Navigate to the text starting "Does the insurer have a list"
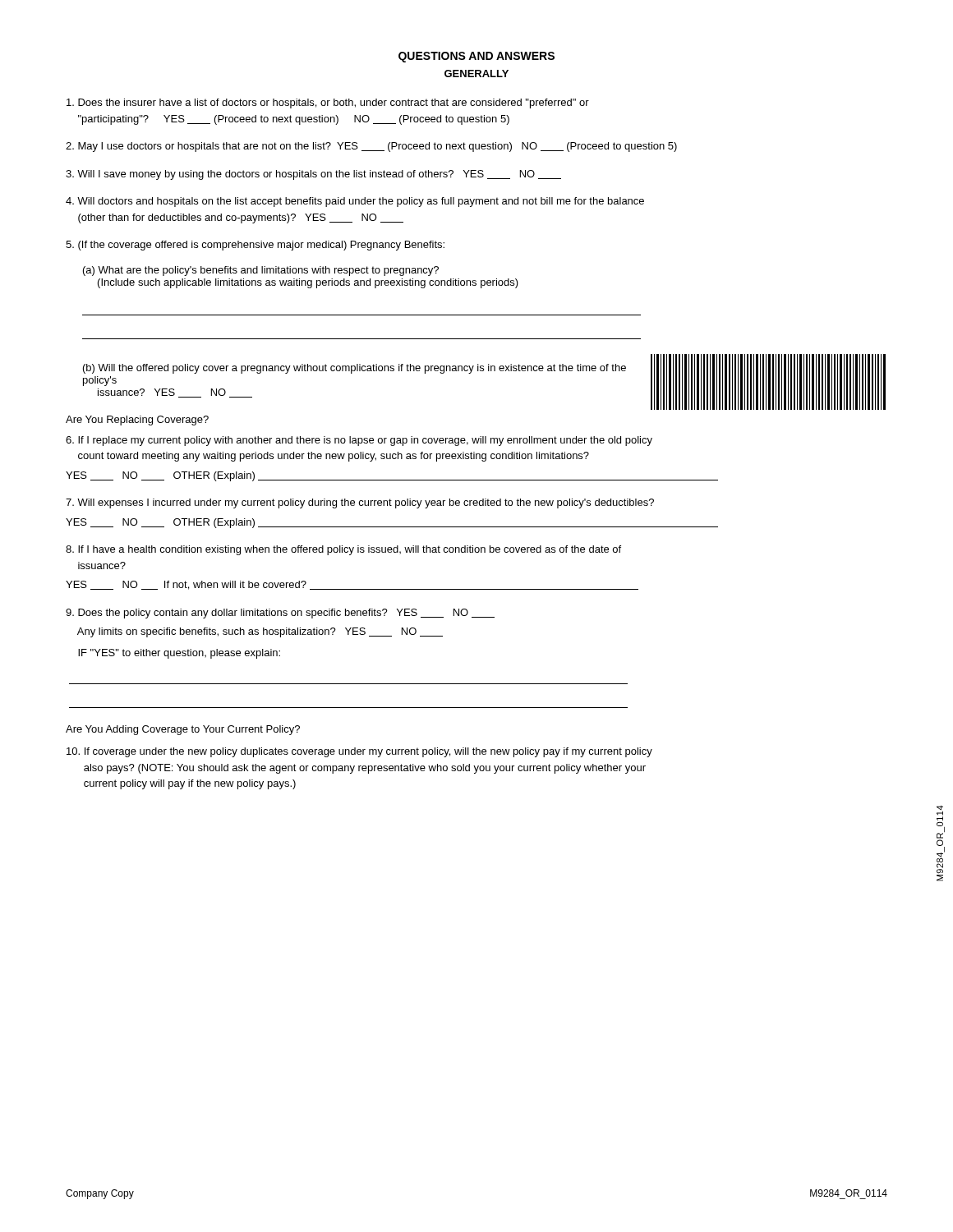The image size is (953, 1232). 476,111
